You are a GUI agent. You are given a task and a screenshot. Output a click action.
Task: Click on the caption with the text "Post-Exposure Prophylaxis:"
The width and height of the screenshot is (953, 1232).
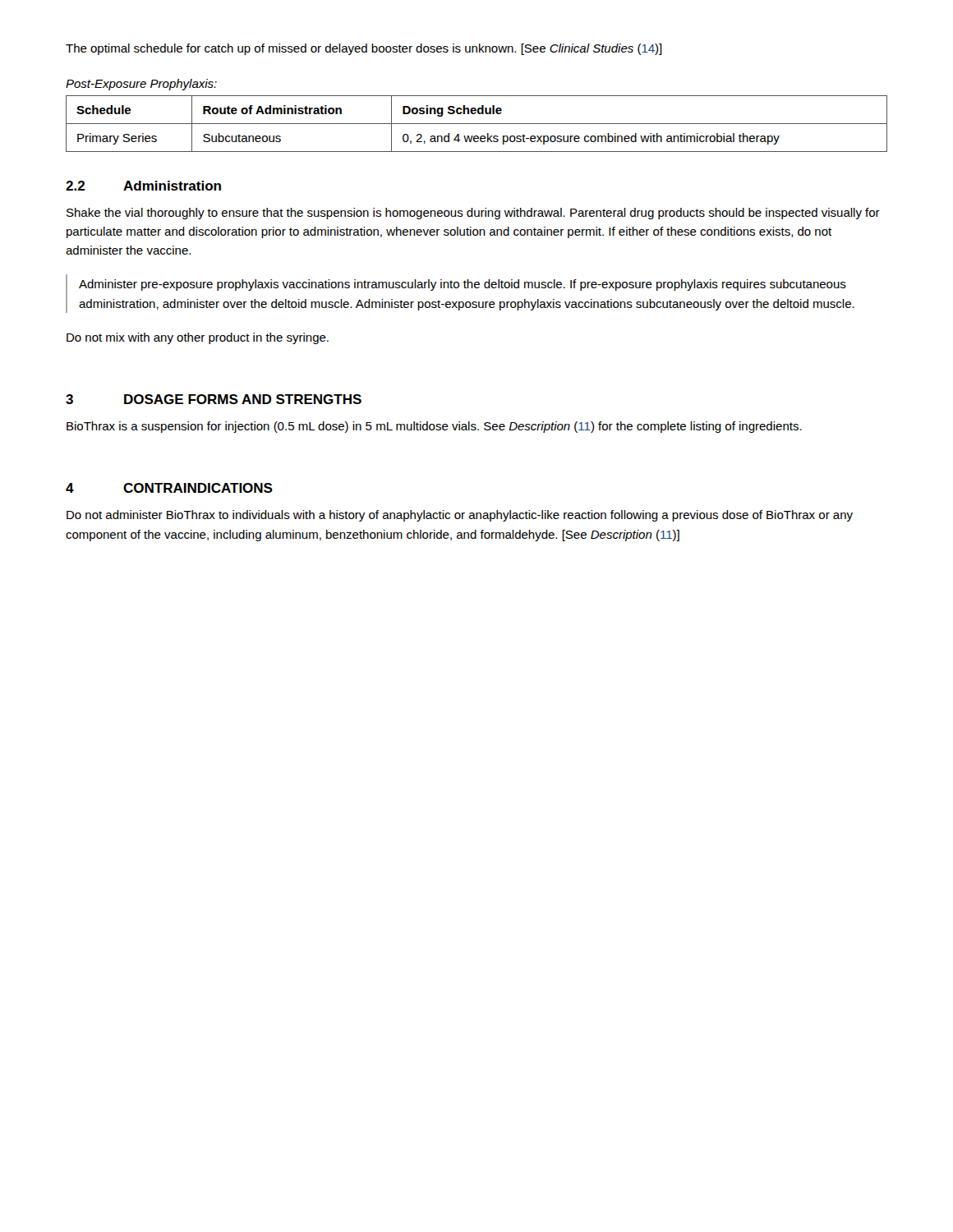pos(141,83)
